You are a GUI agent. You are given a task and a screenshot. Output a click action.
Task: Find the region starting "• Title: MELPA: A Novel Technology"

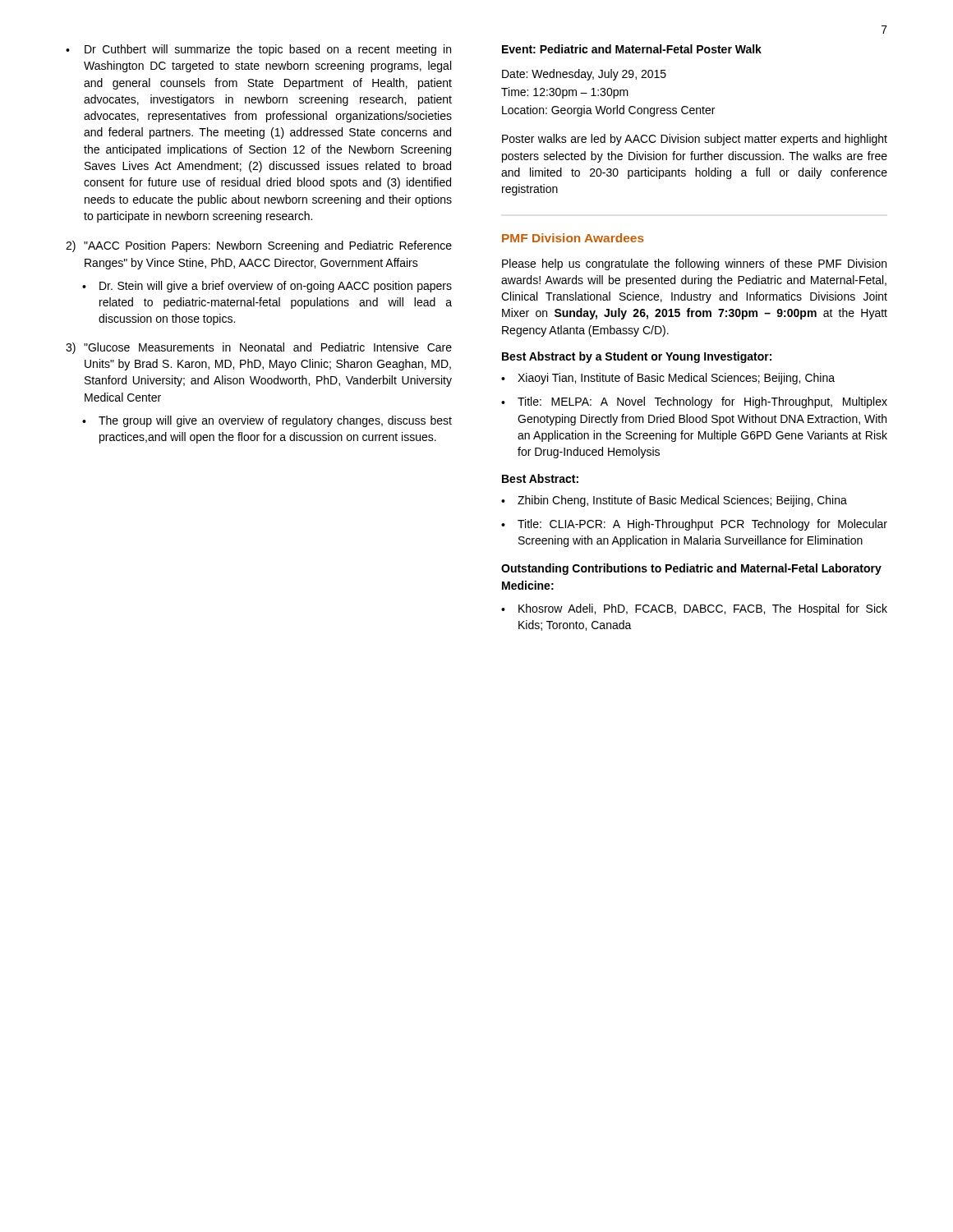point(694,427)
